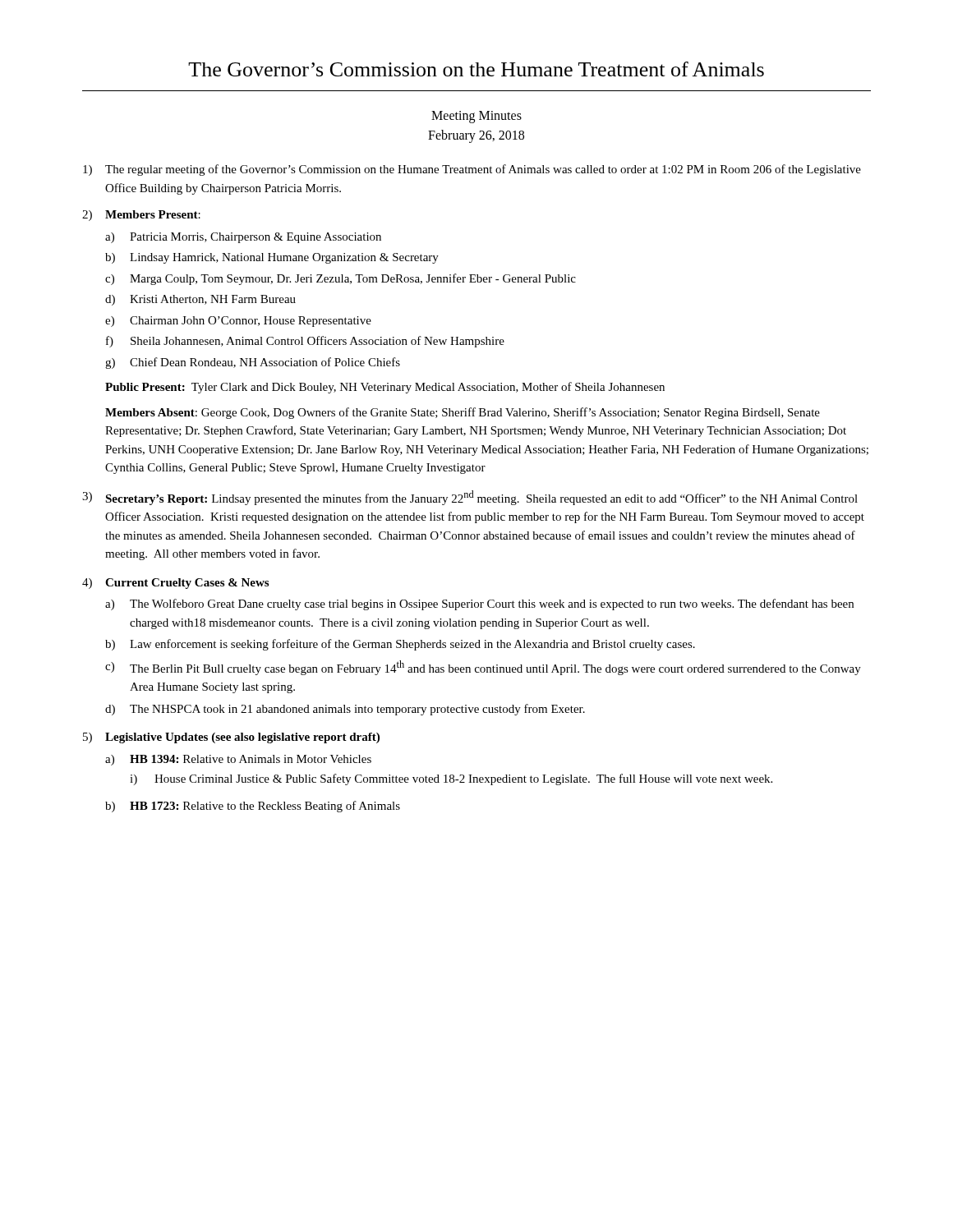Screen dimensions: 1232x953
Task: Locate the text block with the text "Public Present: Tyler Clark and Dick"
Action: (385, 387)
